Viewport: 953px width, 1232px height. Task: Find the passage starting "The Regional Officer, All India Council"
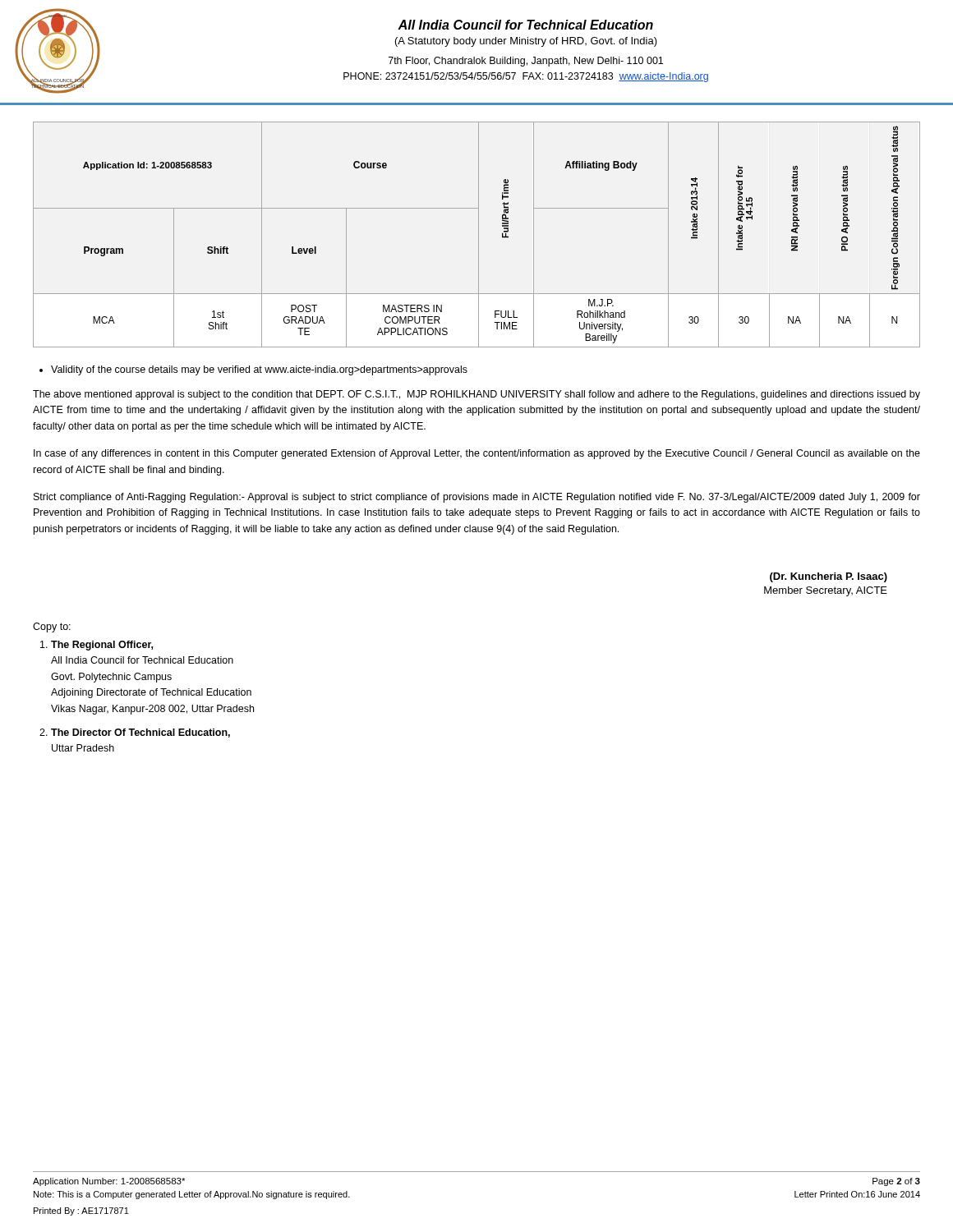coord(153,677)
